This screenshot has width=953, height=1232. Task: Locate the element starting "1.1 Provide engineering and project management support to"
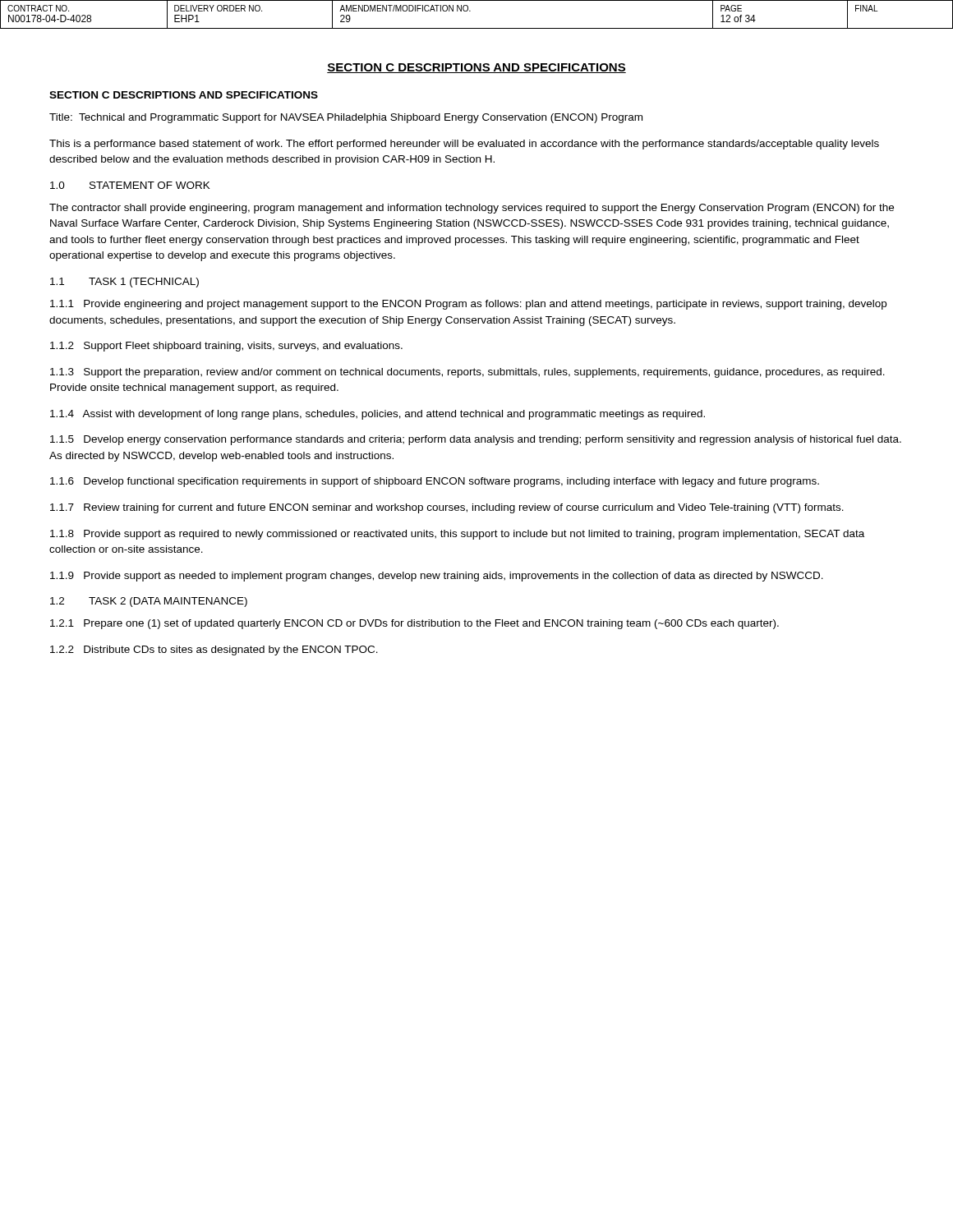[x=468, y=311]
